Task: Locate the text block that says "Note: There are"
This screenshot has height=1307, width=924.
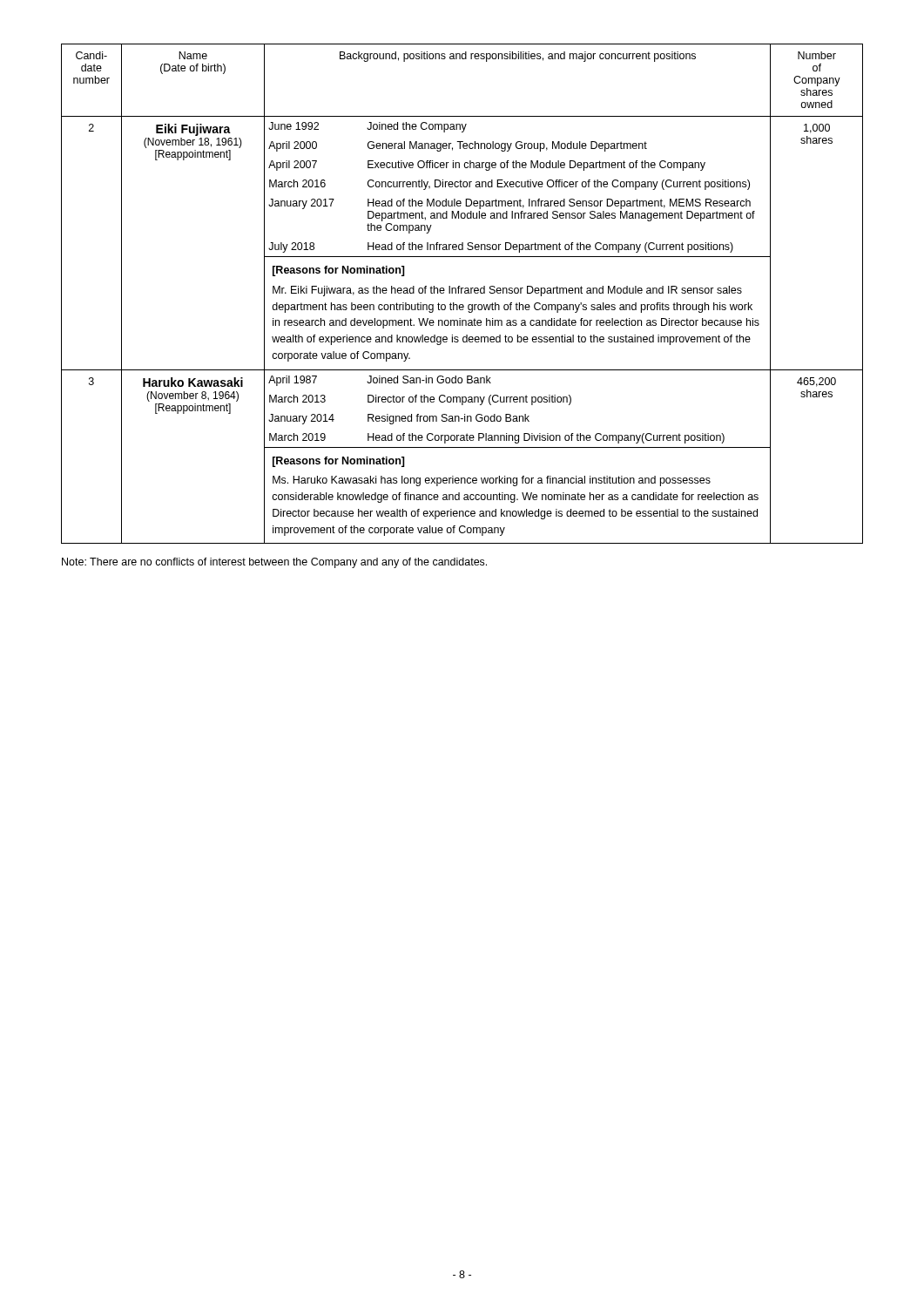Action: point(274,562)
